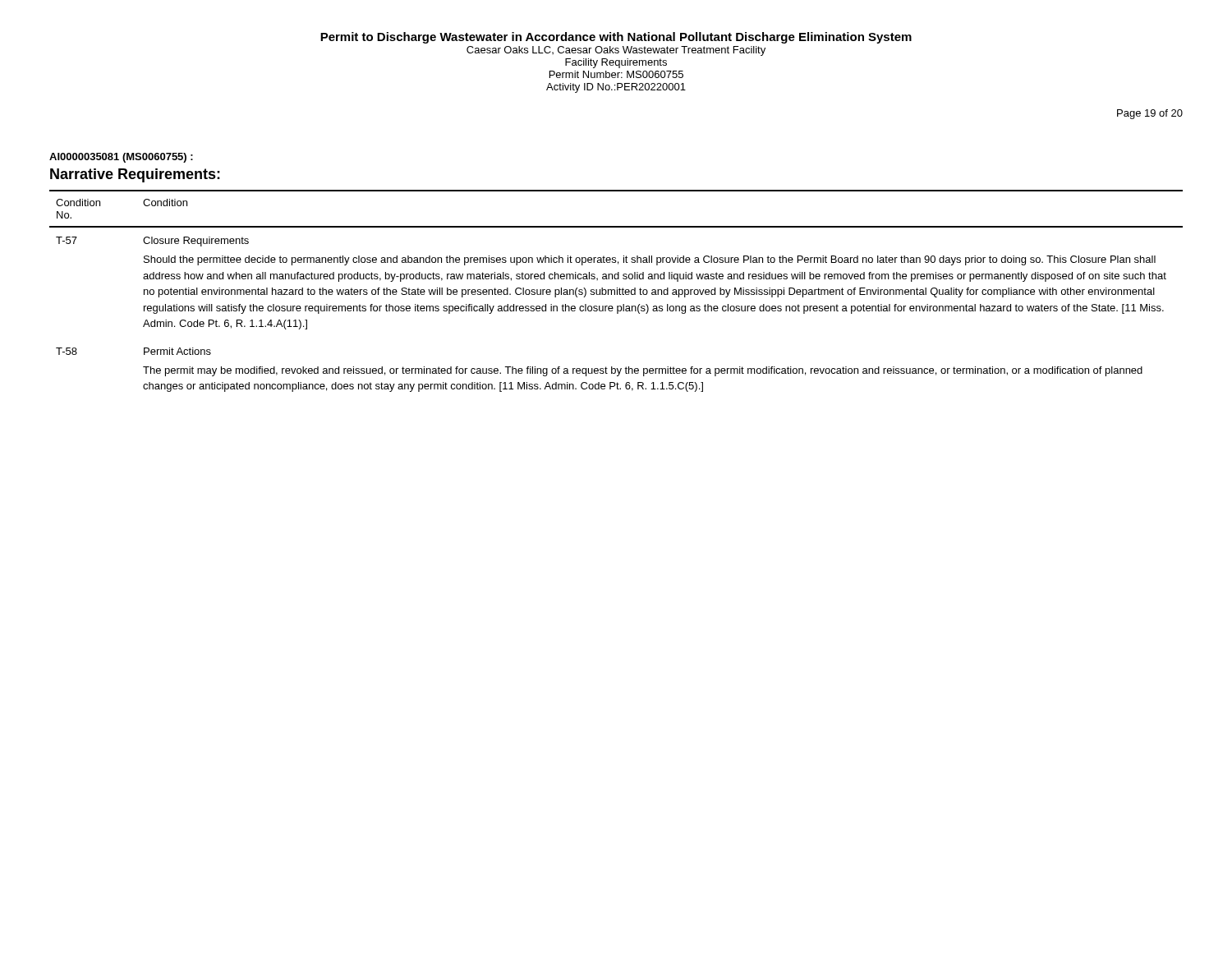The image size is (1232, 953).
Task: Point to "Narrative Requirements:"
Action: [x=135, y=174]
